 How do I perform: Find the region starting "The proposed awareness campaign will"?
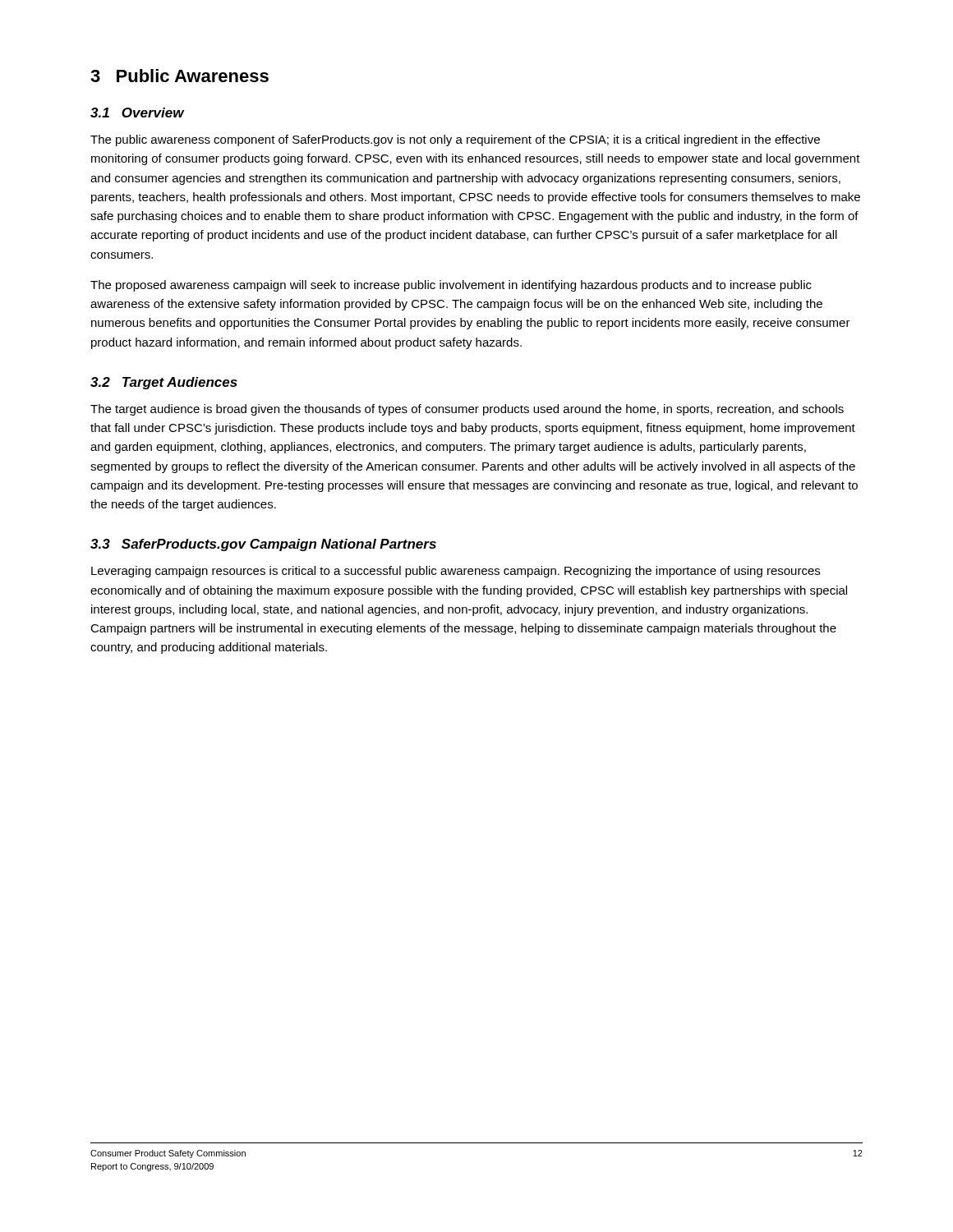(x=476, y=313)
